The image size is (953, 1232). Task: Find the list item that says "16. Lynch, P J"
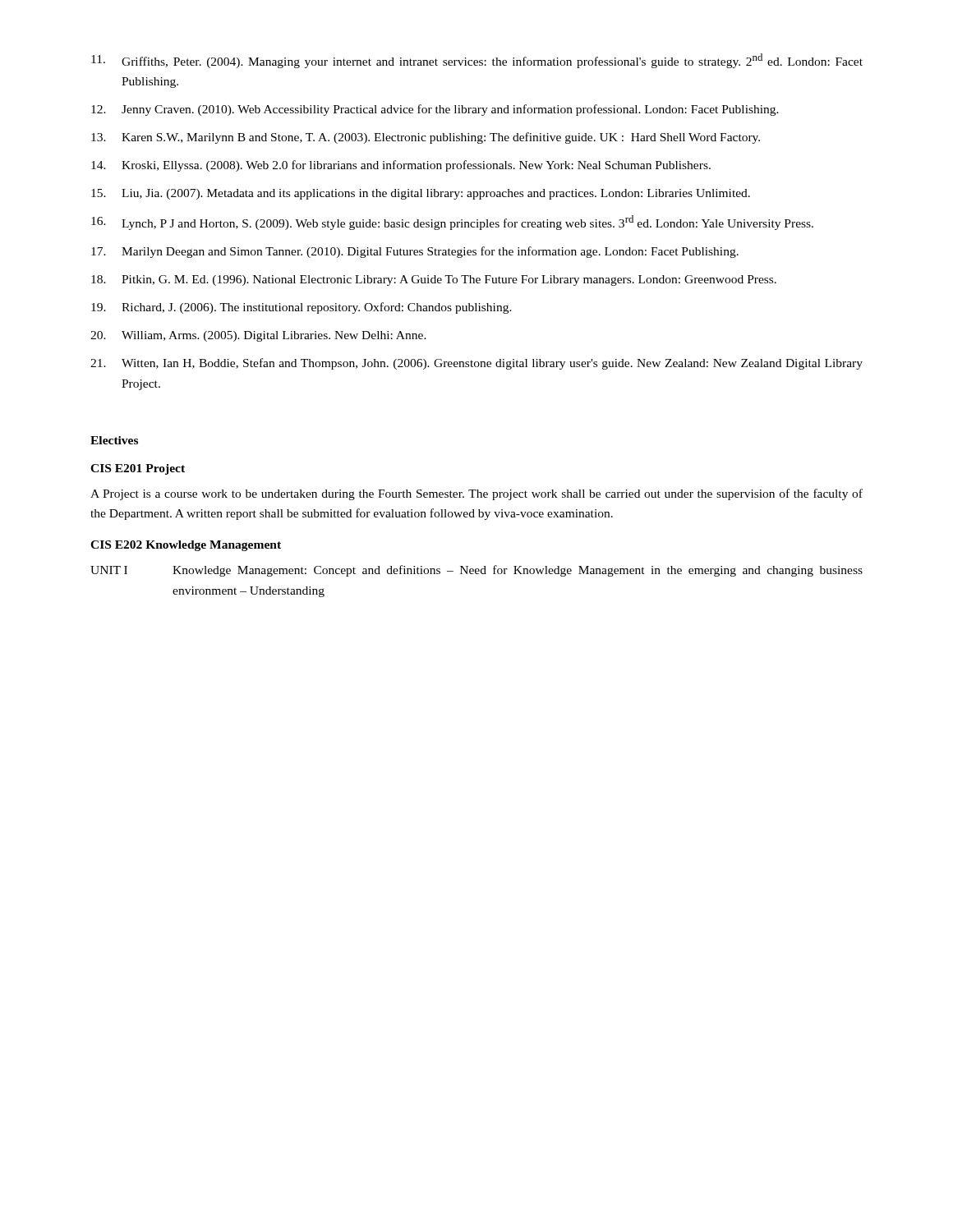(x=476, y=222)
